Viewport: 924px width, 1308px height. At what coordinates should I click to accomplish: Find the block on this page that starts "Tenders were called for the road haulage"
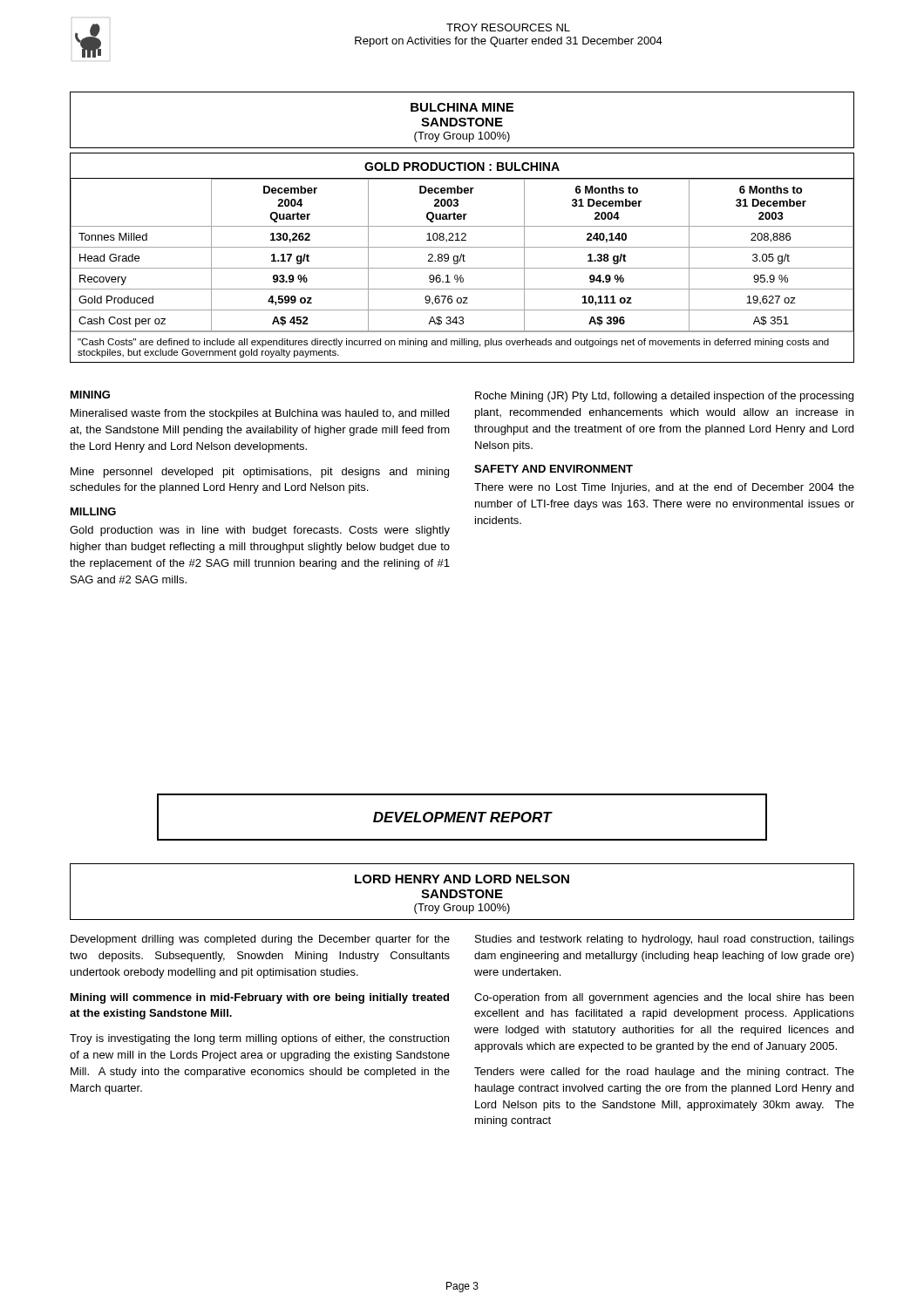coord(664,1096)
